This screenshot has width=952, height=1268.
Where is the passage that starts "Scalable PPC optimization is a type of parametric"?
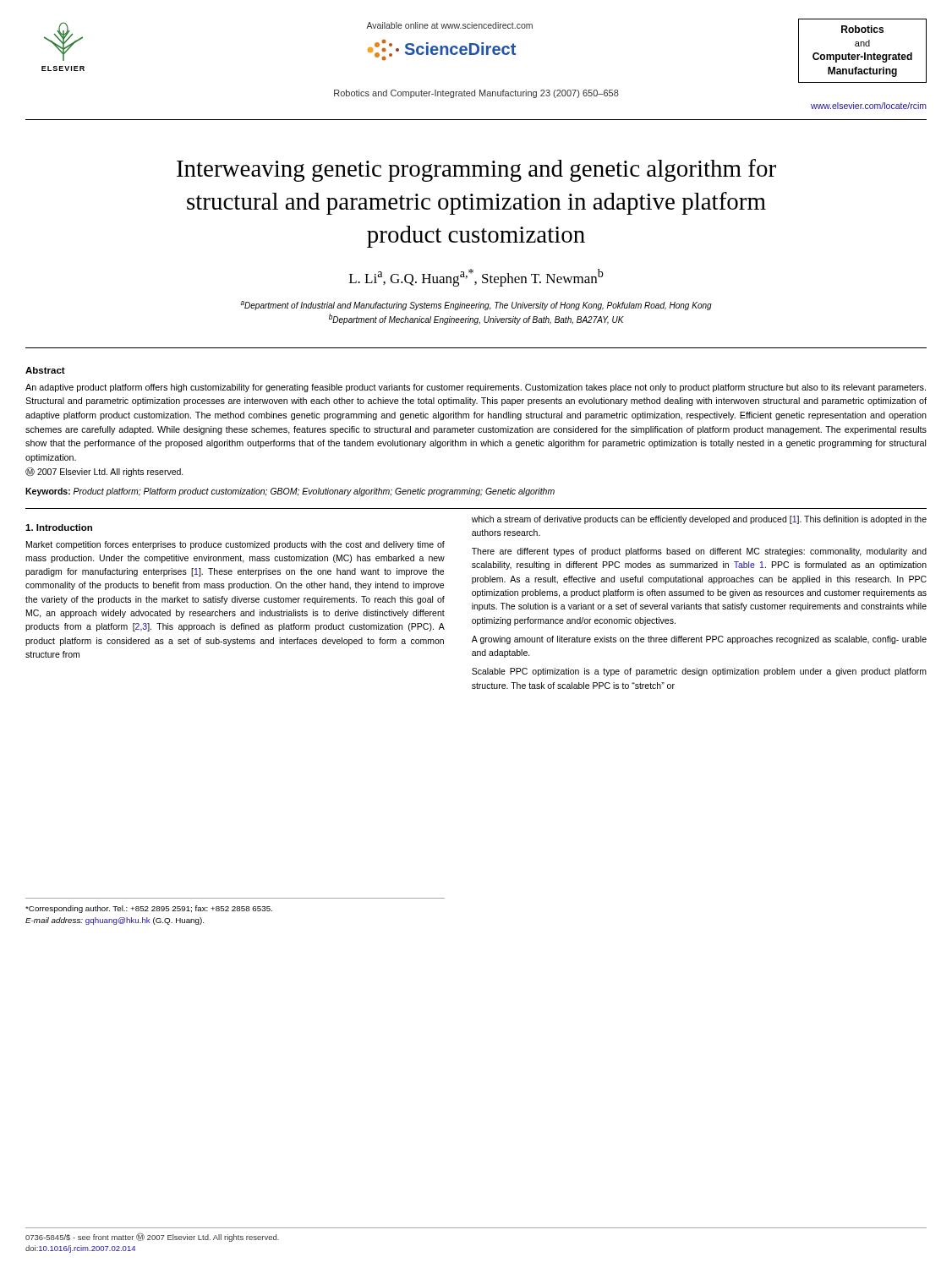point(699,678)
